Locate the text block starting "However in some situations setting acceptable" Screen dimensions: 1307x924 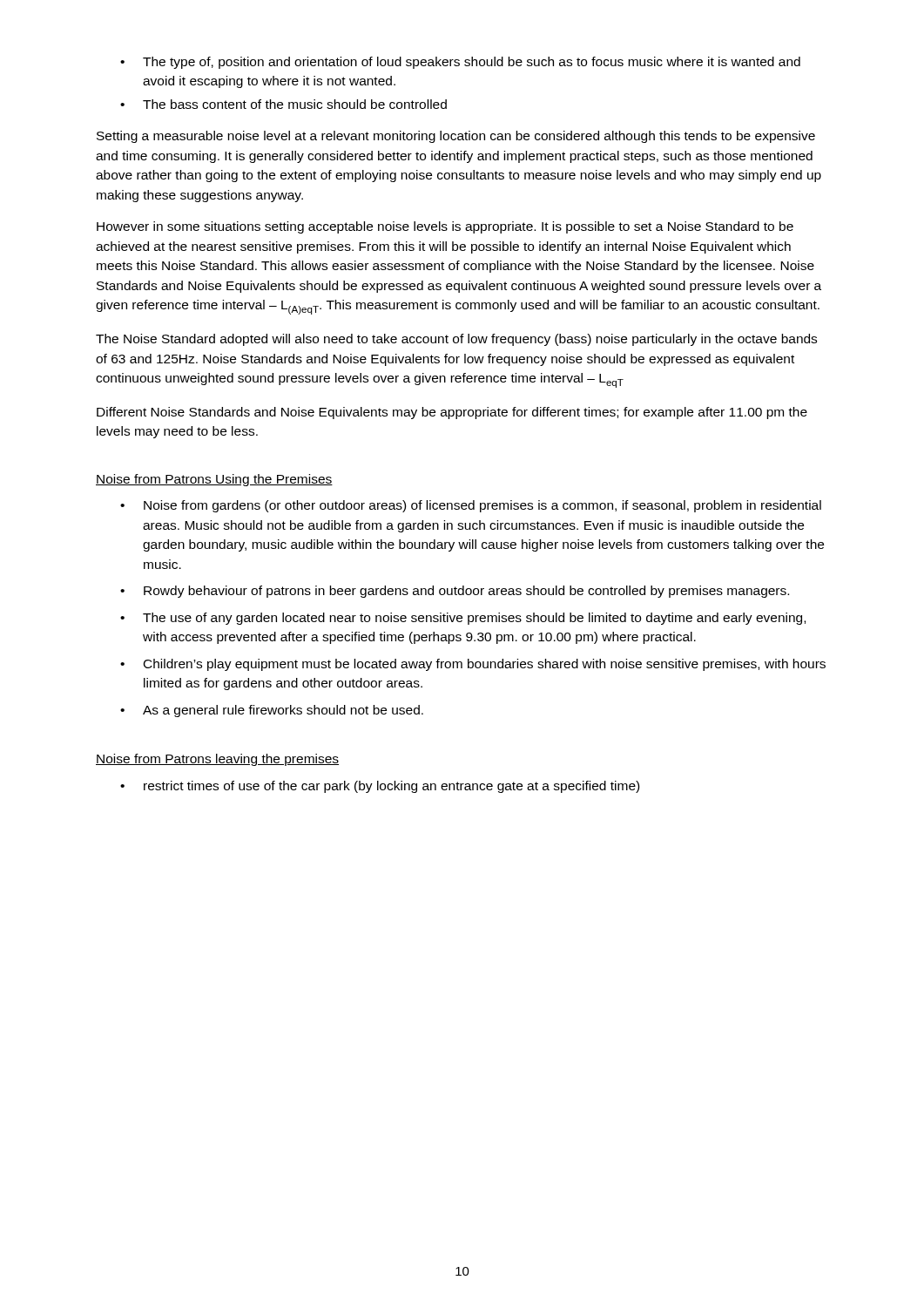(462, 267)
